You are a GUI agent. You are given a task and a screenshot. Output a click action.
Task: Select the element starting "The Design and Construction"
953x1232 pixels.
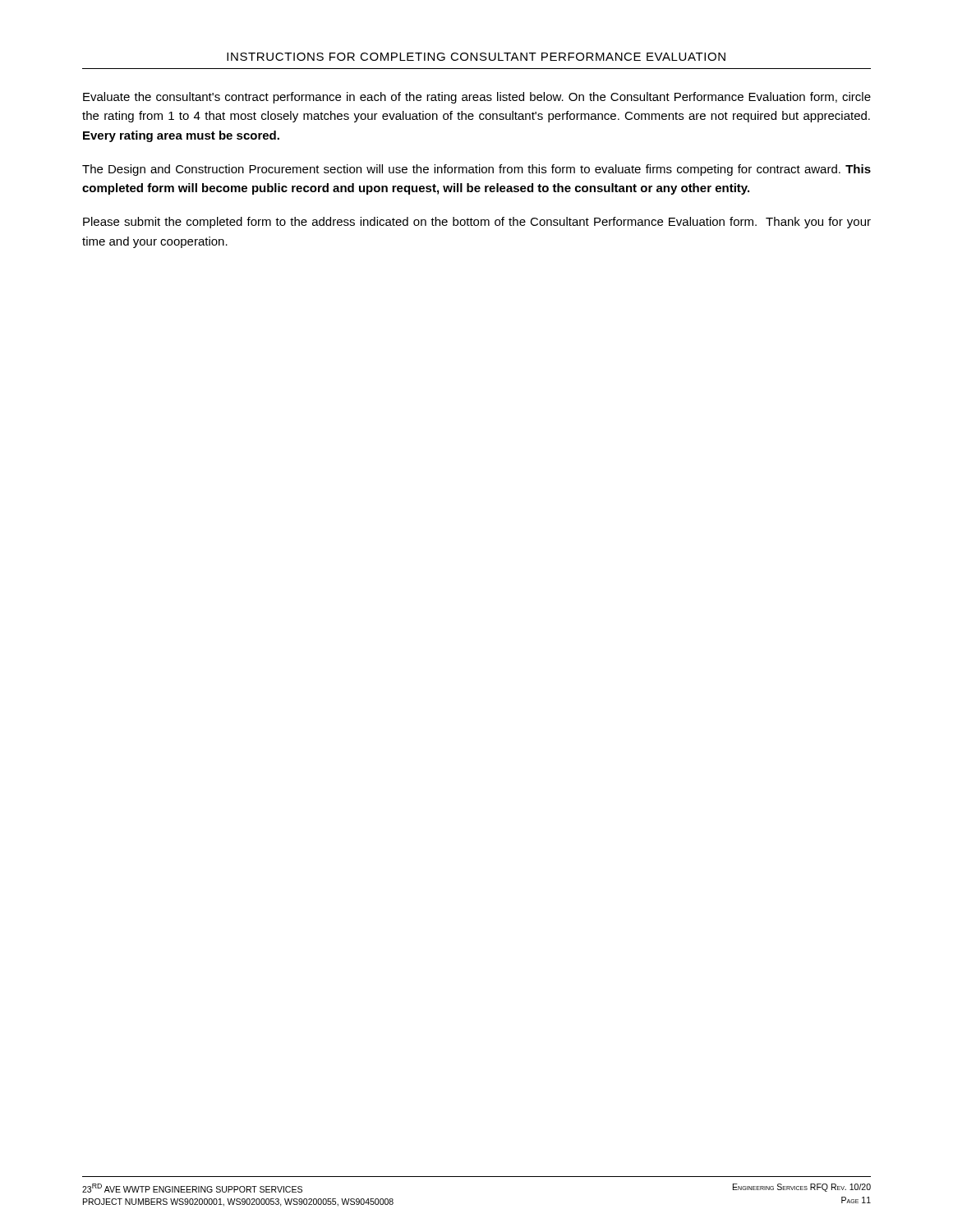click(x=476, y=178)
